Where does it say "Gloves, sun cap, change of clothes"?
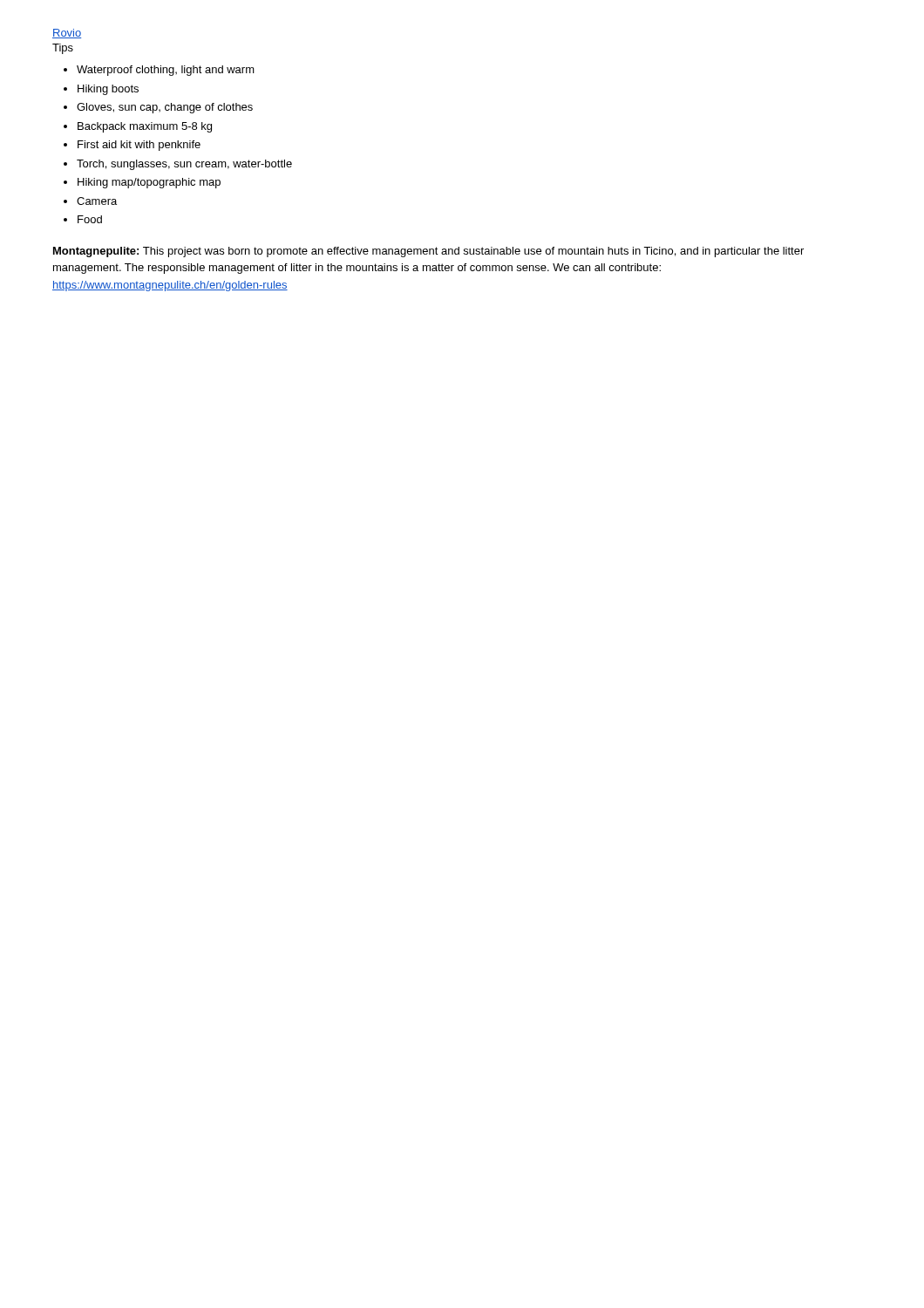 coord(165,107)
